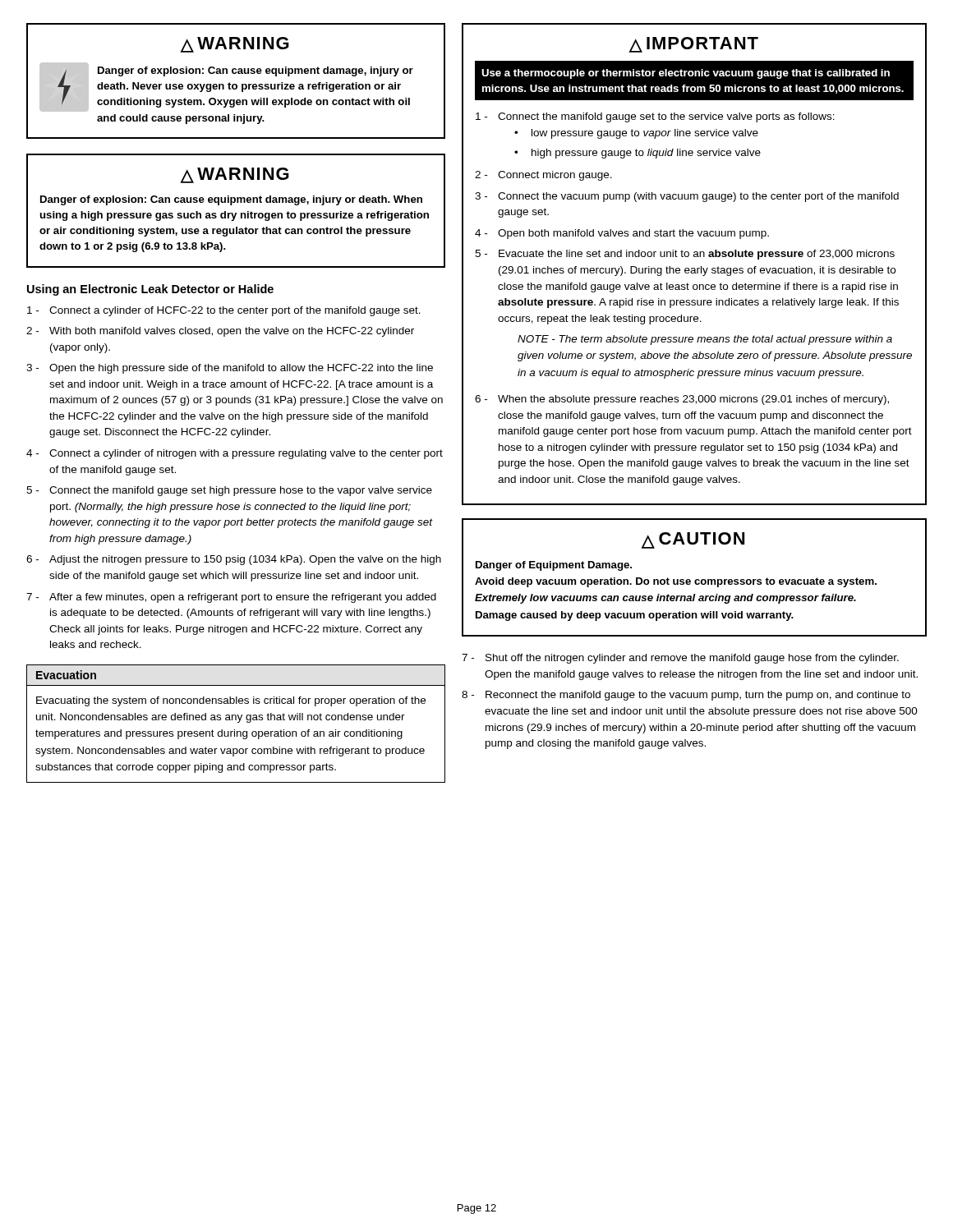This screenshot has height=1232, width=953.
Task: Click the passage that begins "7 - Shut off"
Action: click(694, 666)
